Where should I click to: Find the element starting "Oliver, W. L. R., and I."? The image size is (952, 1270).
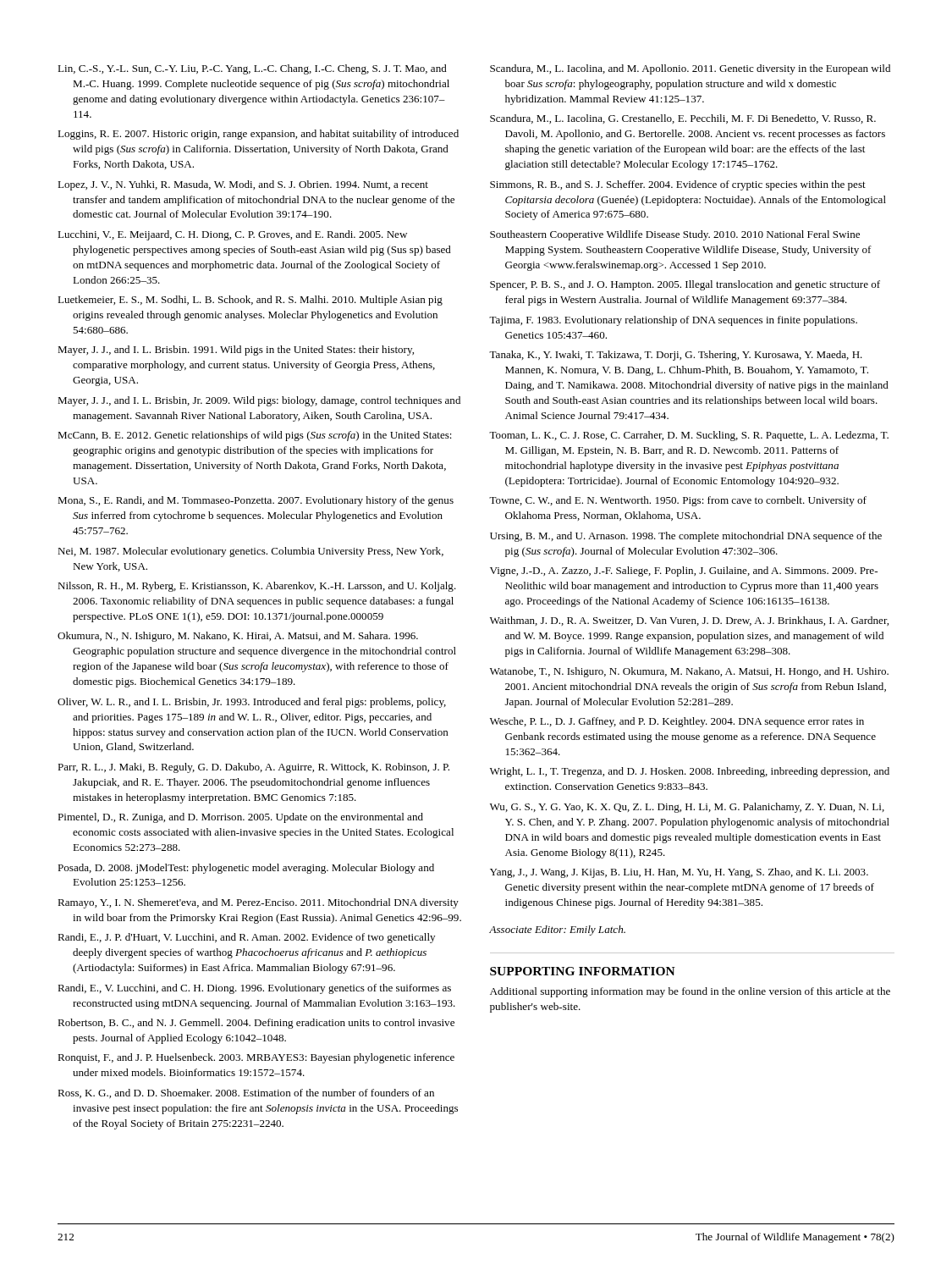[x=253, y=724]
